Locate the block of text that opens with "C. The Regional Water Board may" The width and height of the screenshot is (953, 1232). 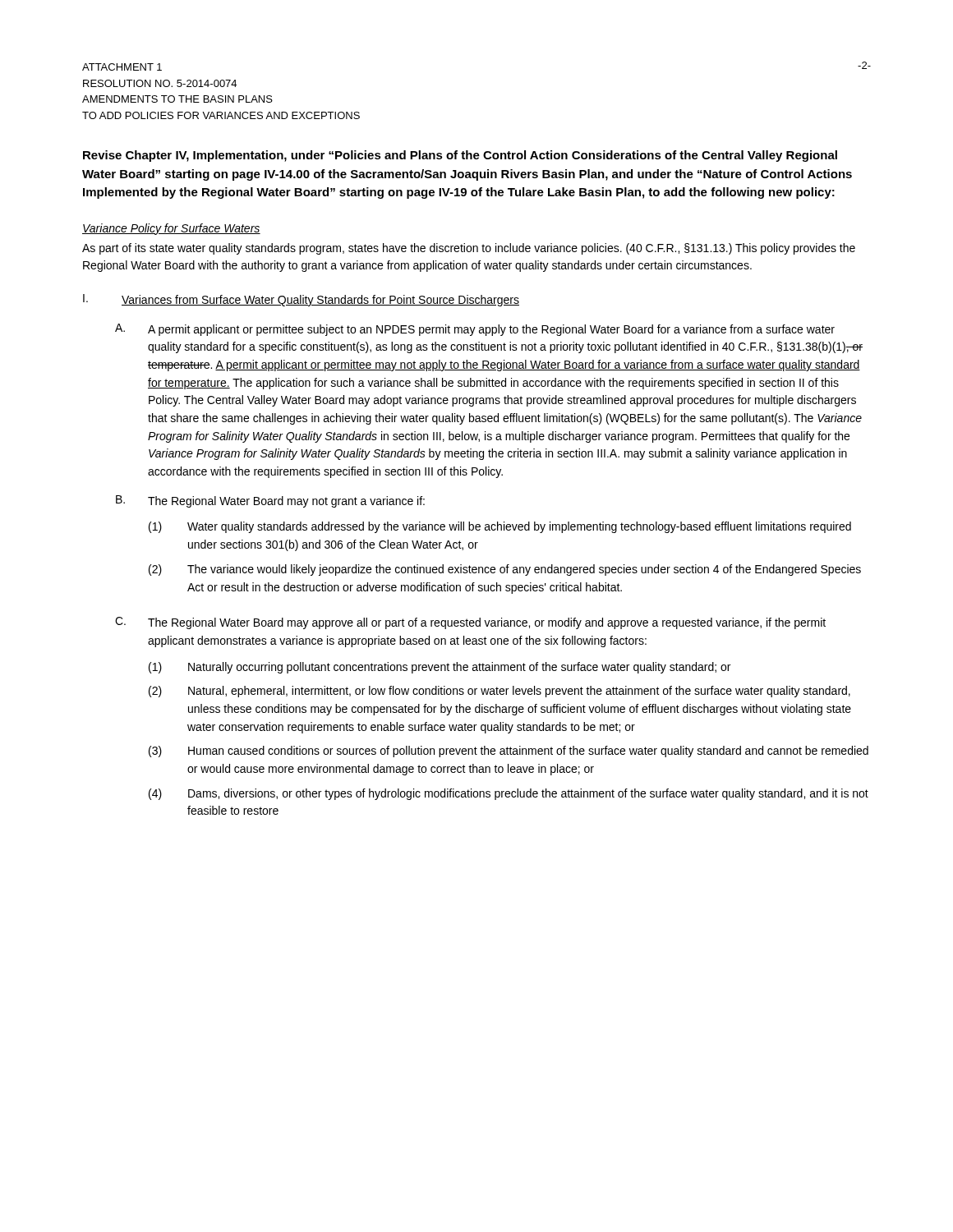tap(493, 721)
